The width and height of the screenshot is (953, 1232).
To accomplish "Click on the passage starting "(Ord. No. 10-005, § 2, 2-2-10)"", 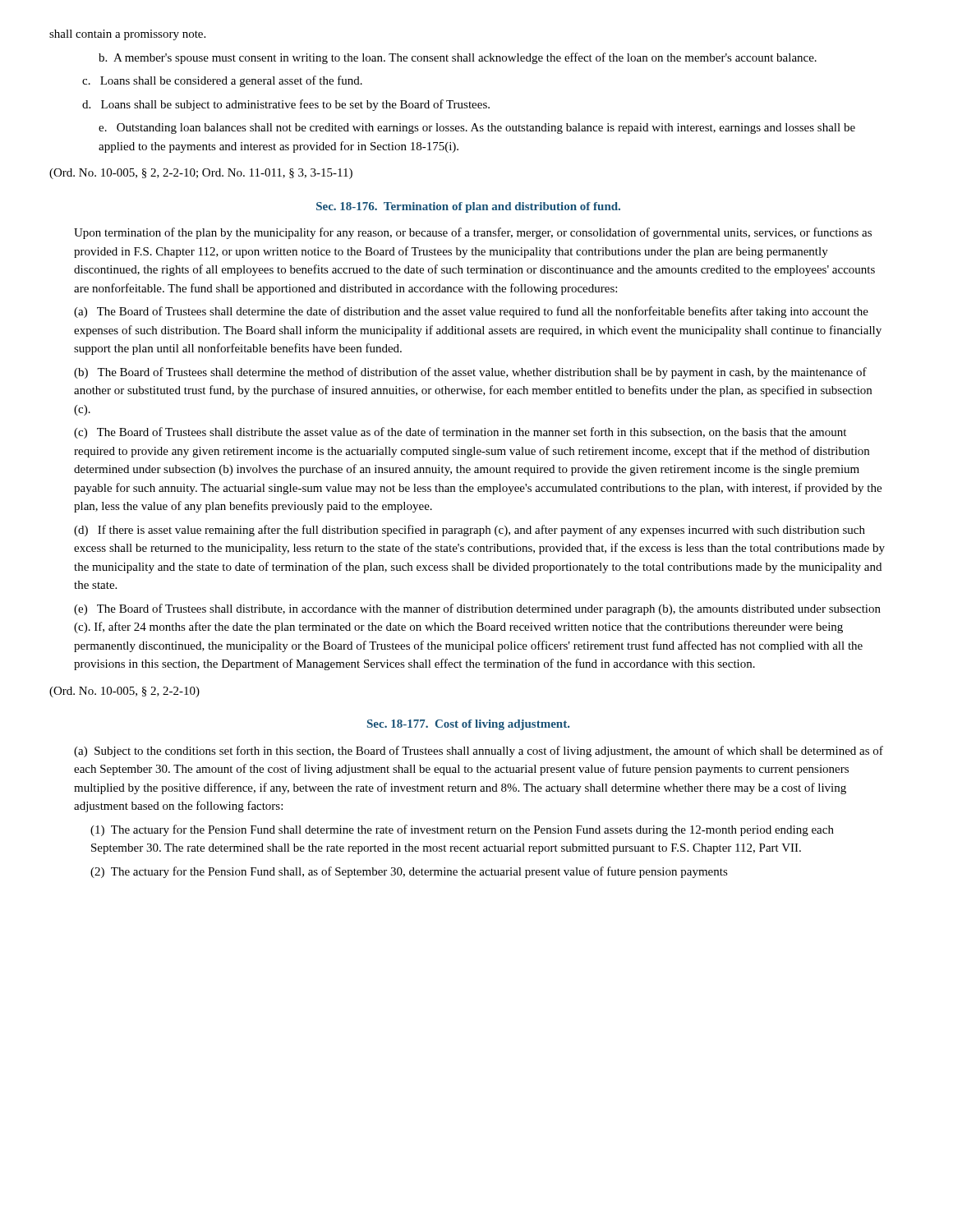I will coord(124,690).
